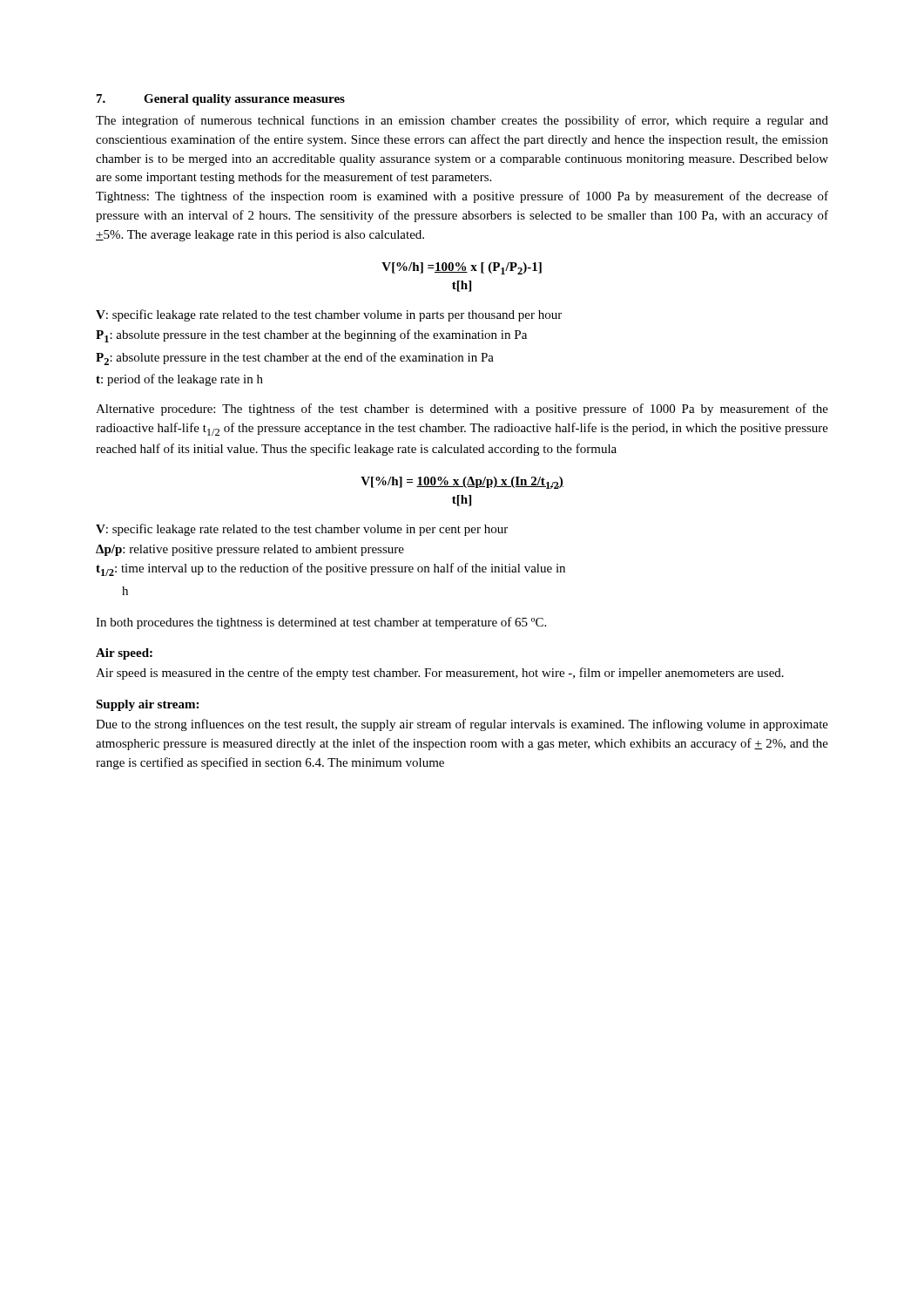Click on the text starting "Alternative procedure: The"
924x1307 pixels.
pos(462,429)
